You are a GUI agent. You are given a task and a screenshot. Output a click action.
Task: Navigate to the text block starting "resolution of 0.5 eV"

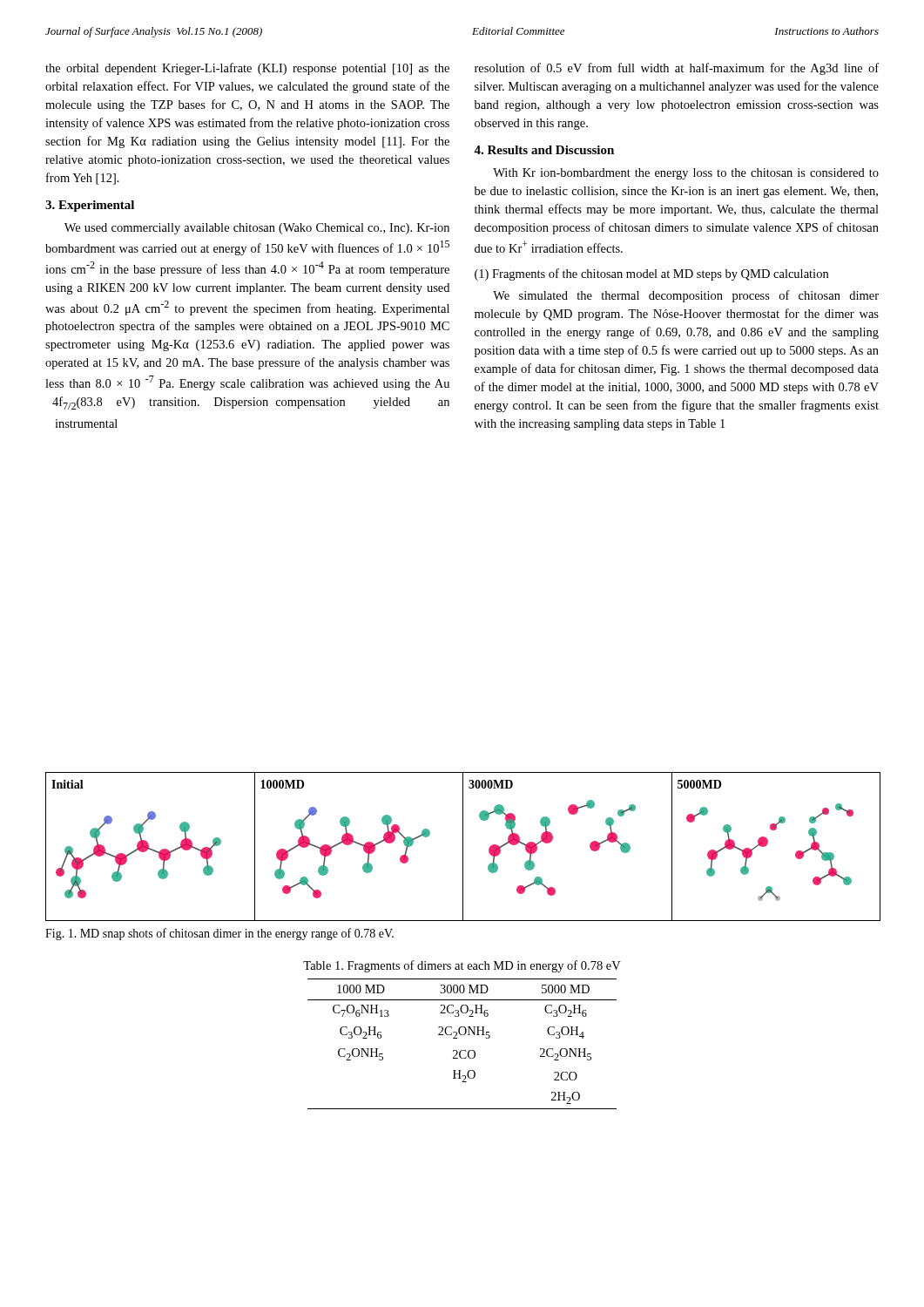[x=676, y=96]
